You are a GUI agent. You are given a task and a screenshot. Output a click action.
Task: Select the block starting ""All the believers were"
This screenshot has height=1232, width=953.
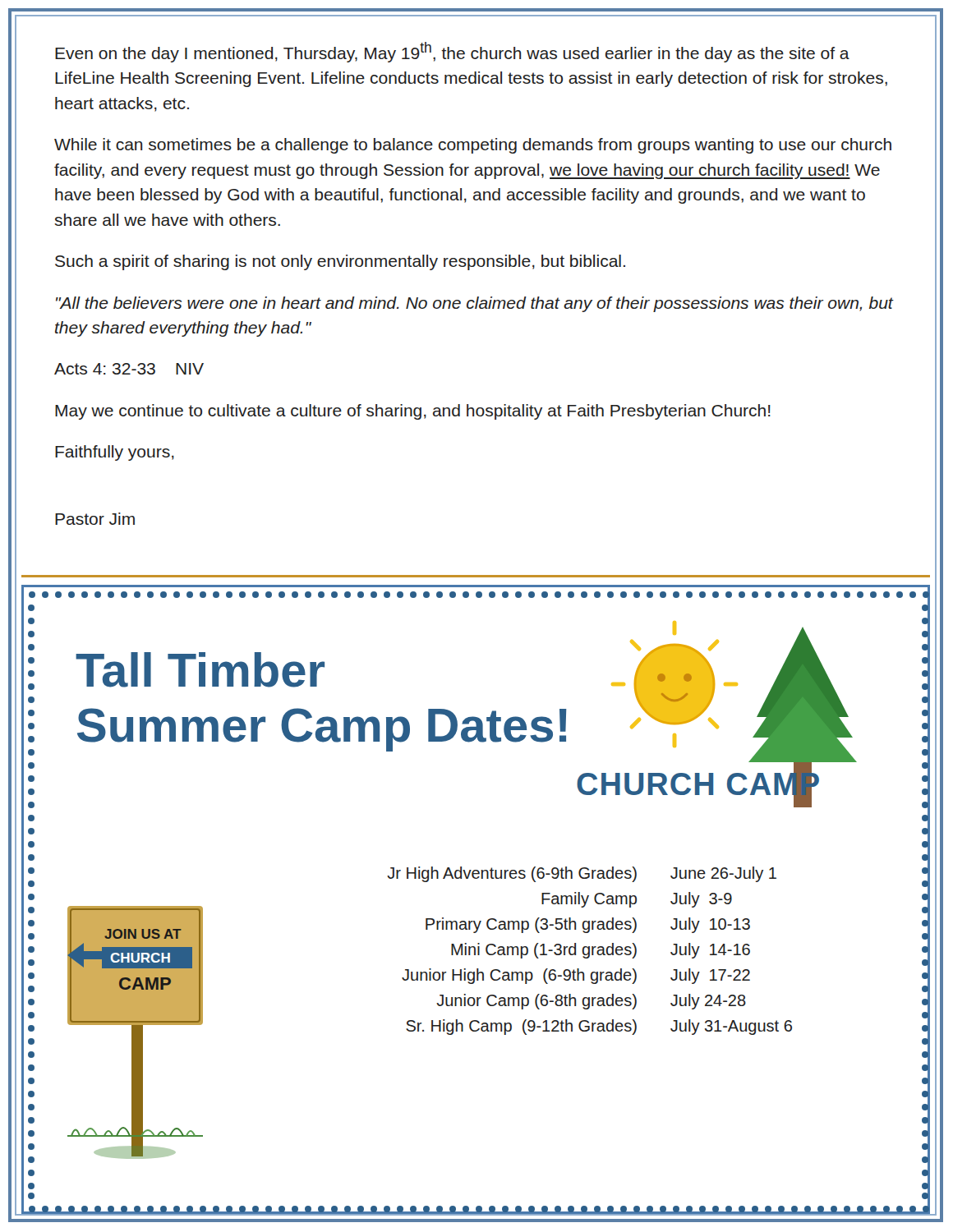tap(475, 304)
